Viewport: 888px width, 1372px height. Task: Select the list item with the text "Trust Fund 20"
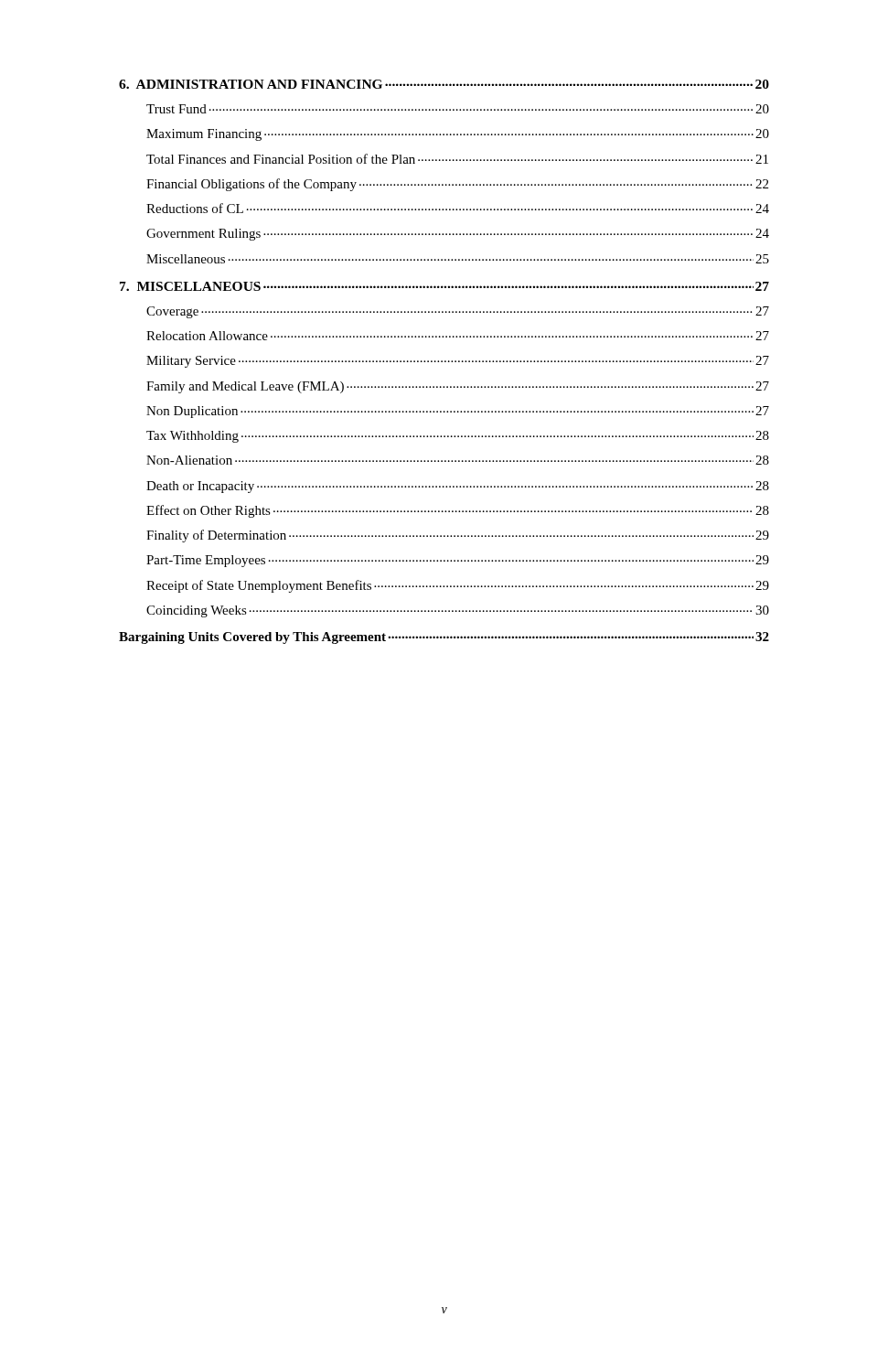458,109
